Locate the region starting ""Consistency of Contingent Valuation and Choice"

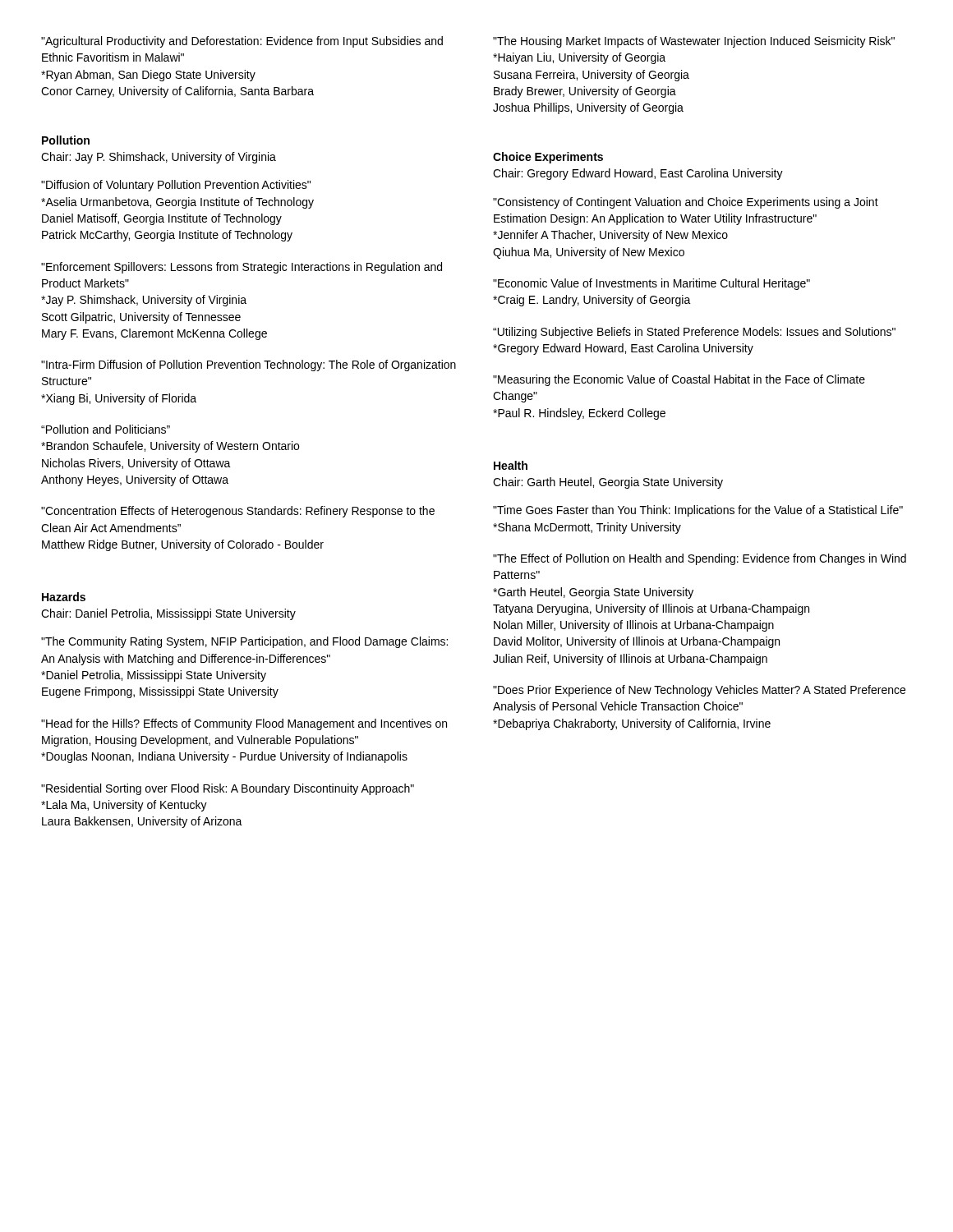(x=685, y=227)
